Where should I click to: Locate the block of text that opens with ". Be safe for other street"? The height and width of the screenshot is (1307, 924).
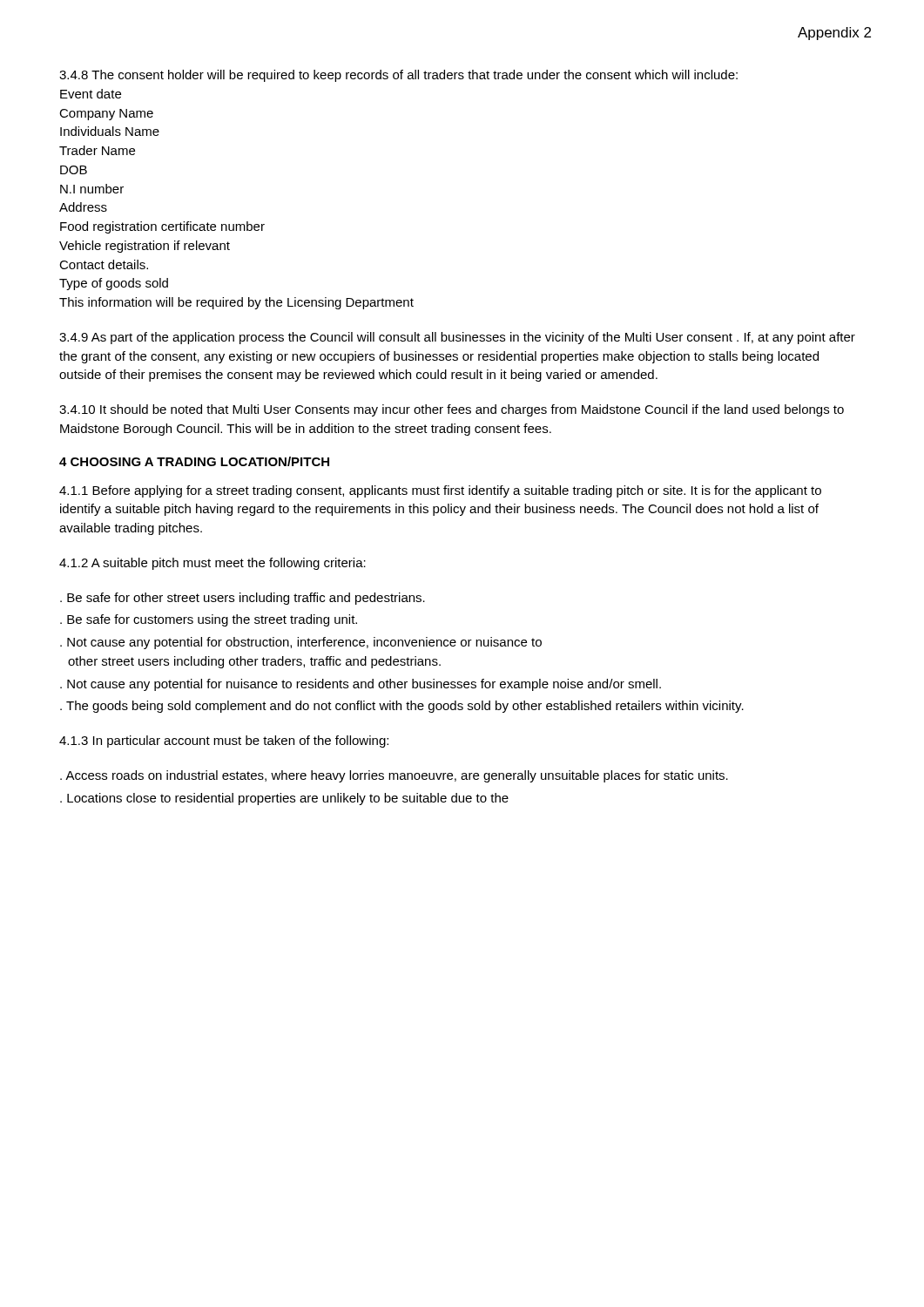pos(242,597)
